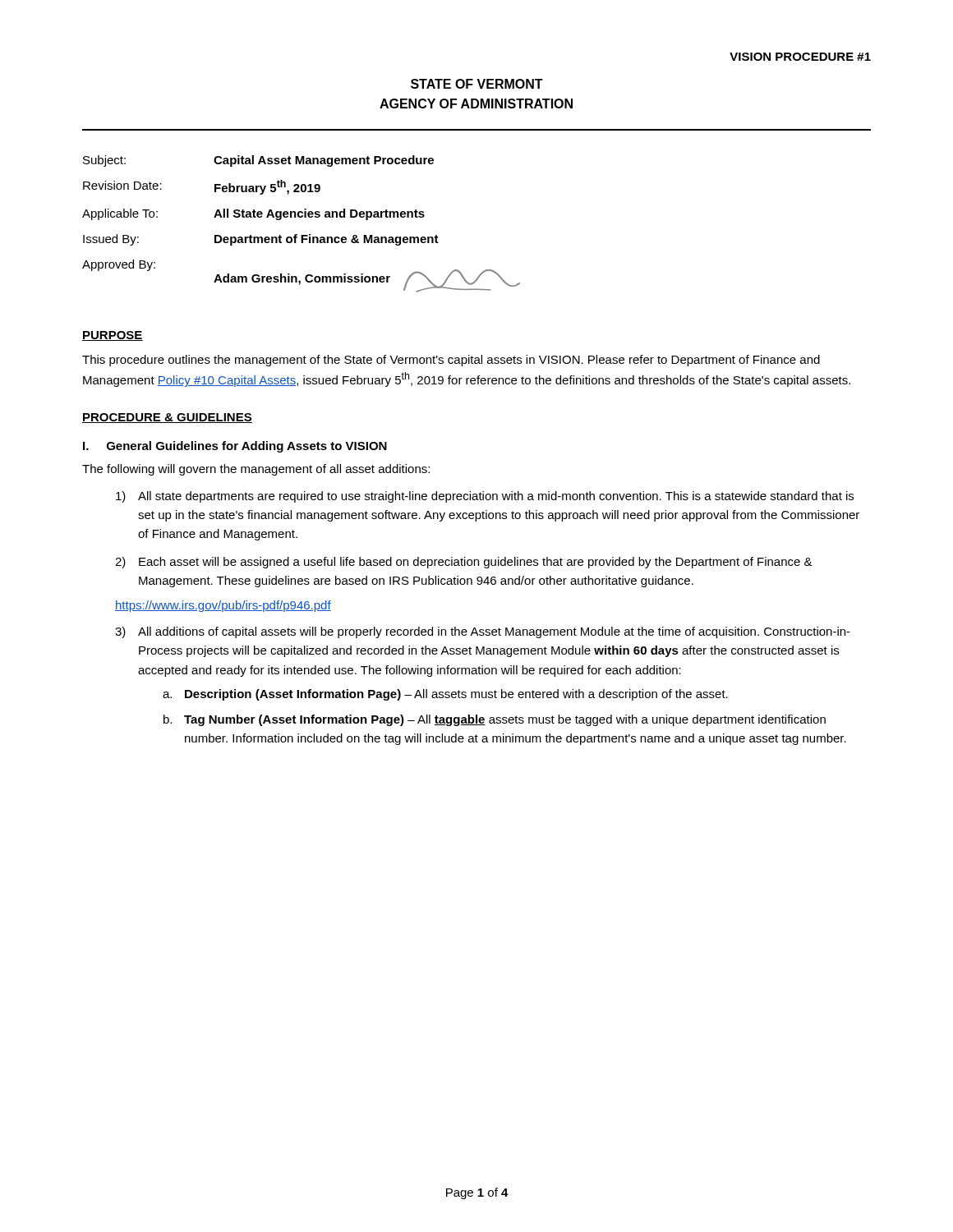
Task: Locate the list item containing "b. Tag Number (Asset Information Page) –"
Action: click(517, 729)
